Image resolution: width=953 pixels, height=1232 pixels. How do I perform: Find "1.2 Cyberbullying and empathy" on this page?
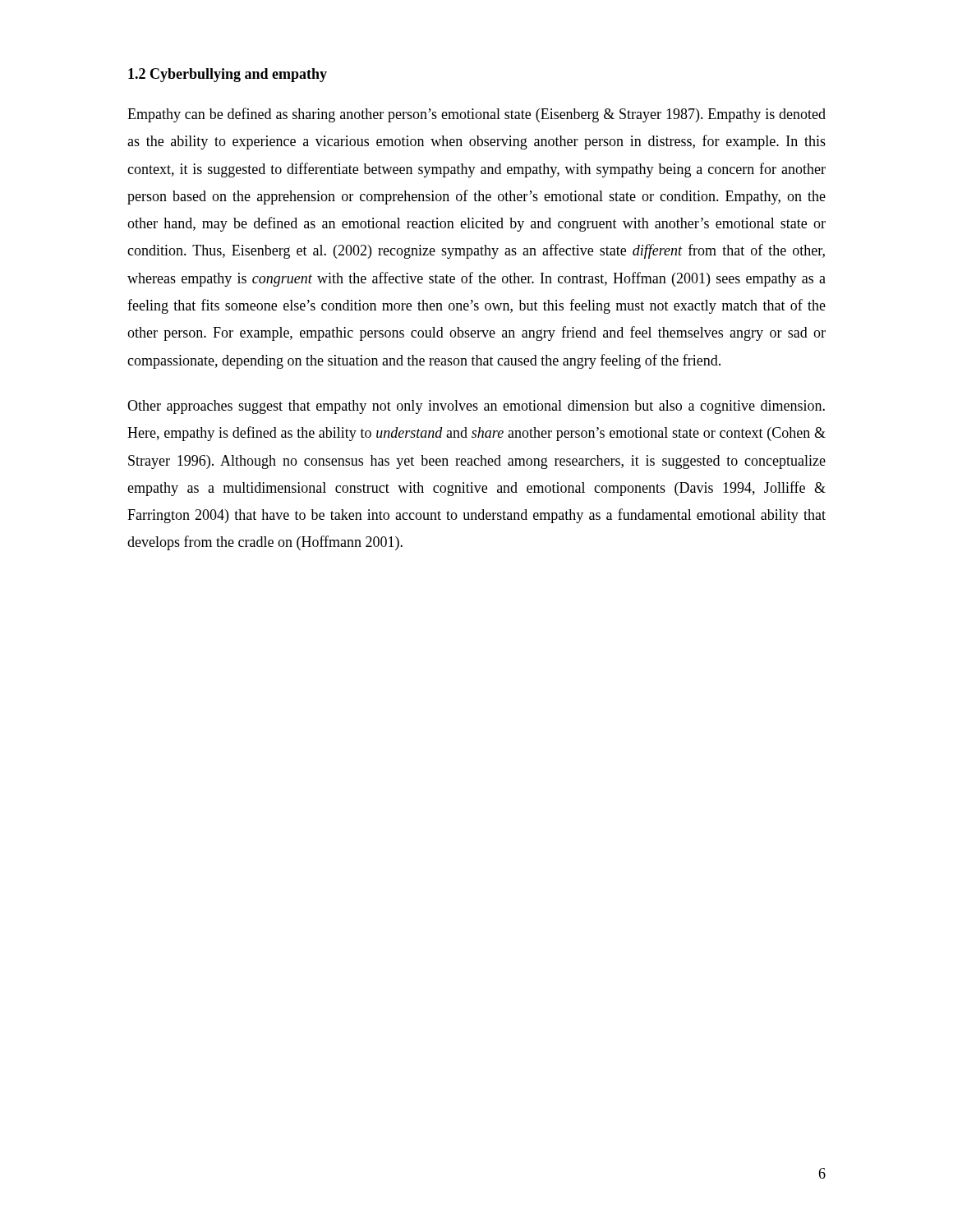coord(227,74)
